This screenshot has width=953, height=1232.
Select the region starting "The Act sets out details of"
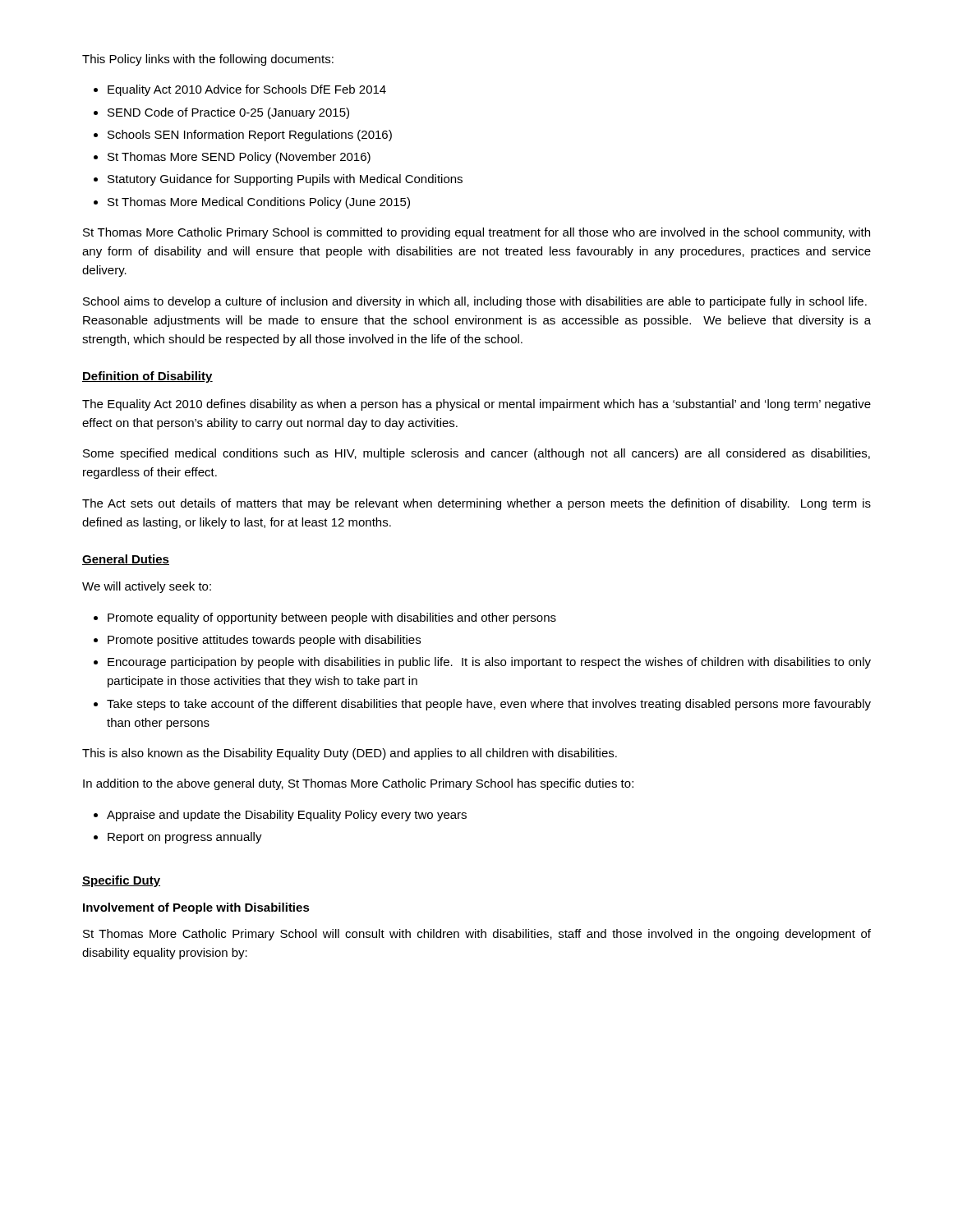click(x=476, y=512)
